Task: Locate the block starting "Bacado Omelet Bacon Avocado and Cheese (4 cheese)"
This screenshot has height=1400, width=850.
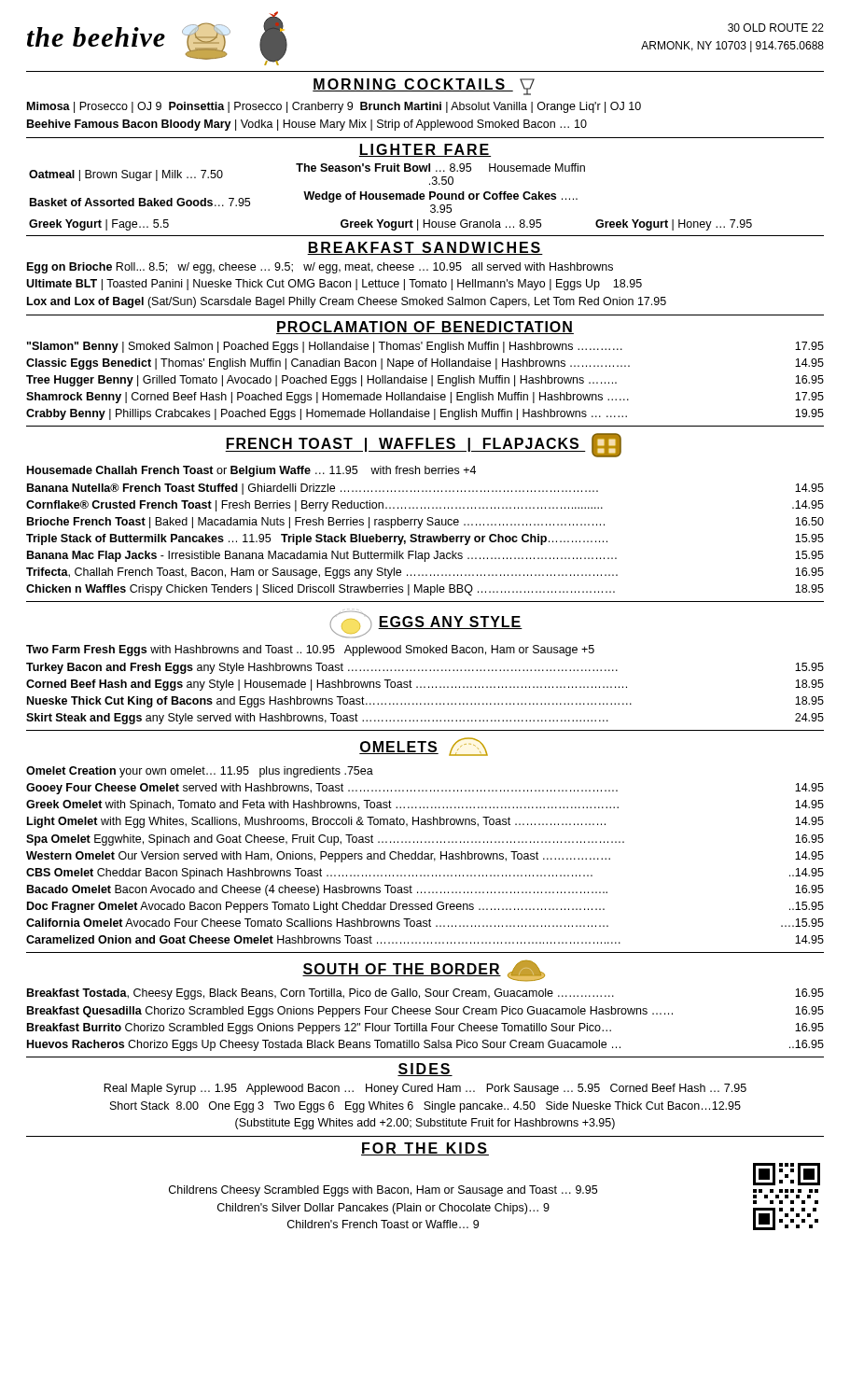Action: (x=425, y=889)
